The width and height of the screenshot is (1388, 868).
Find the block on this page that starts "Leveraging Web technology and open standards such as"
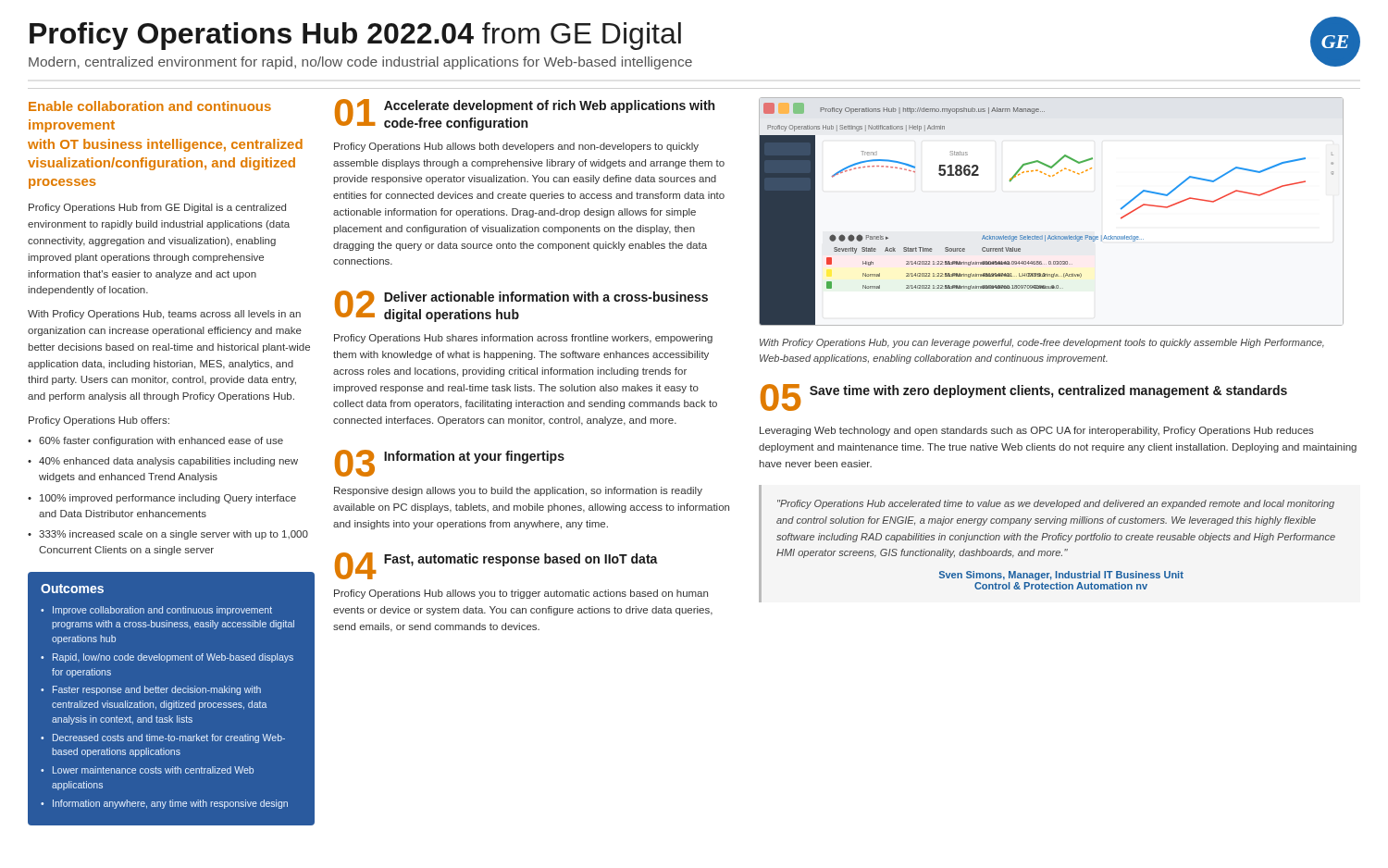[1058, 447]
